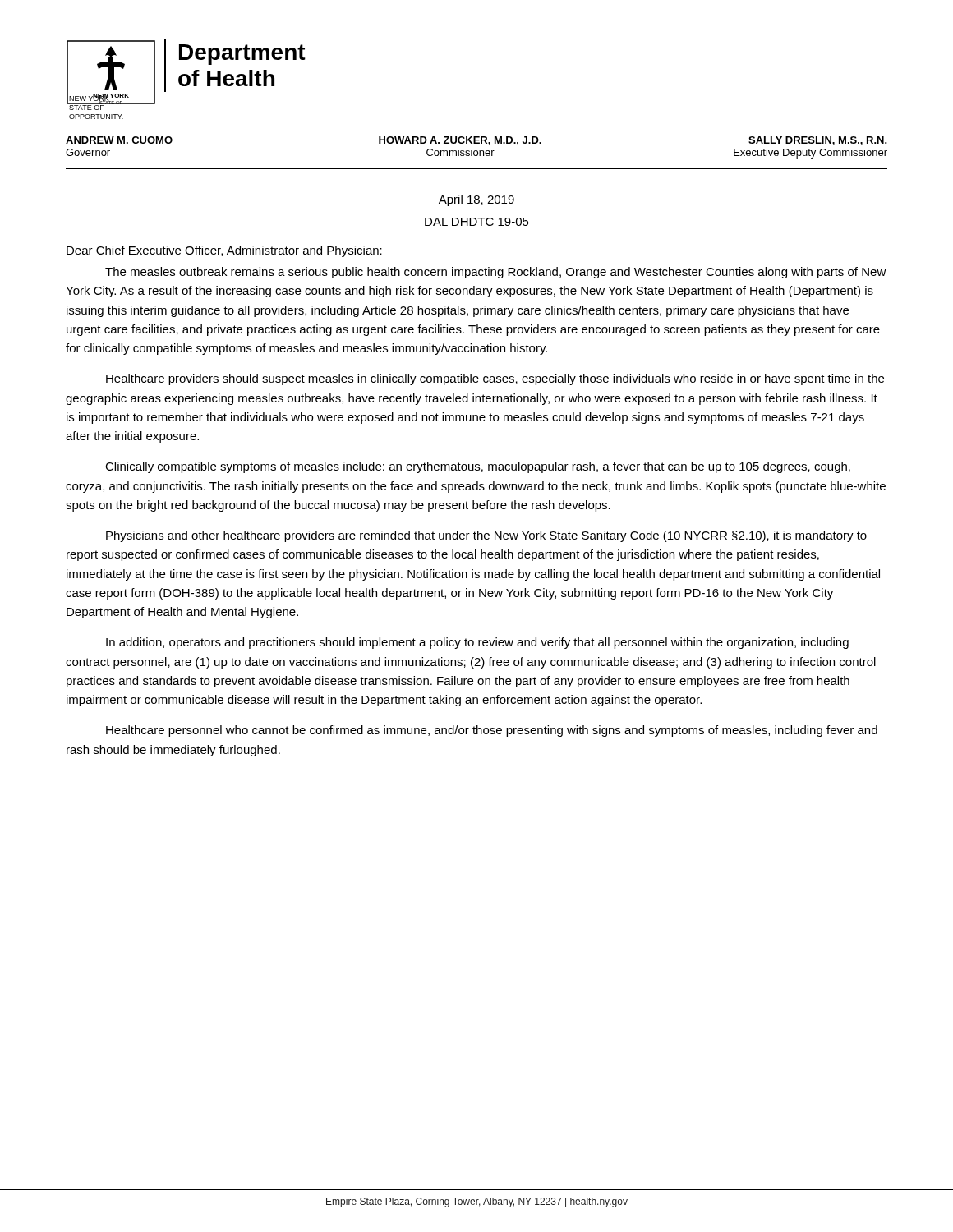The height and width of the screenshot is (1232, 953).
Task: Where does it say "April 18, 2019"?
Action: click(x=476, y=199)
